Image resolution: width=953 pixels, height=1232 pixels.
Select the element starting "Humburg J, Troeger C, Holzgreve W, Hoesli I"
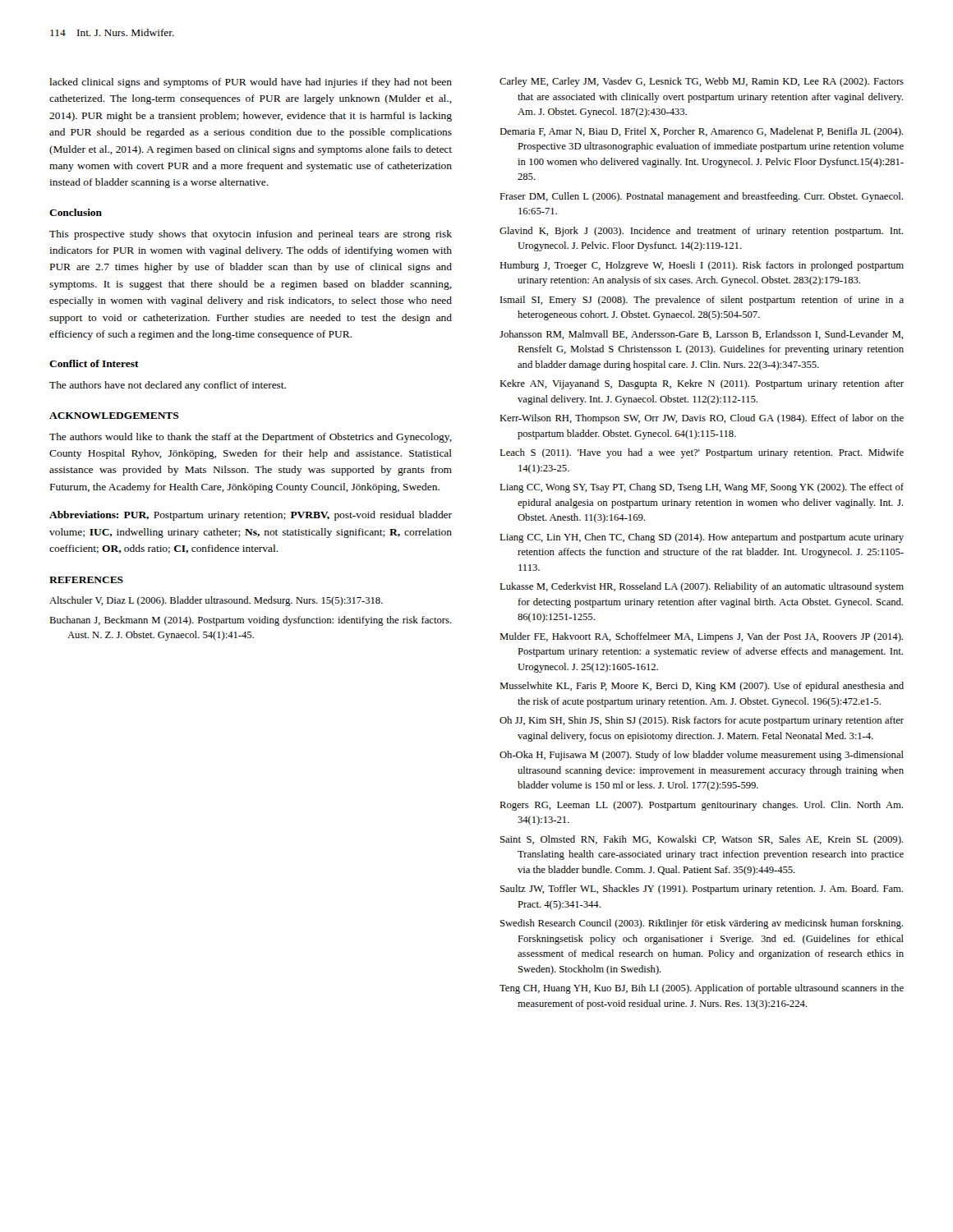click(702, 272)
